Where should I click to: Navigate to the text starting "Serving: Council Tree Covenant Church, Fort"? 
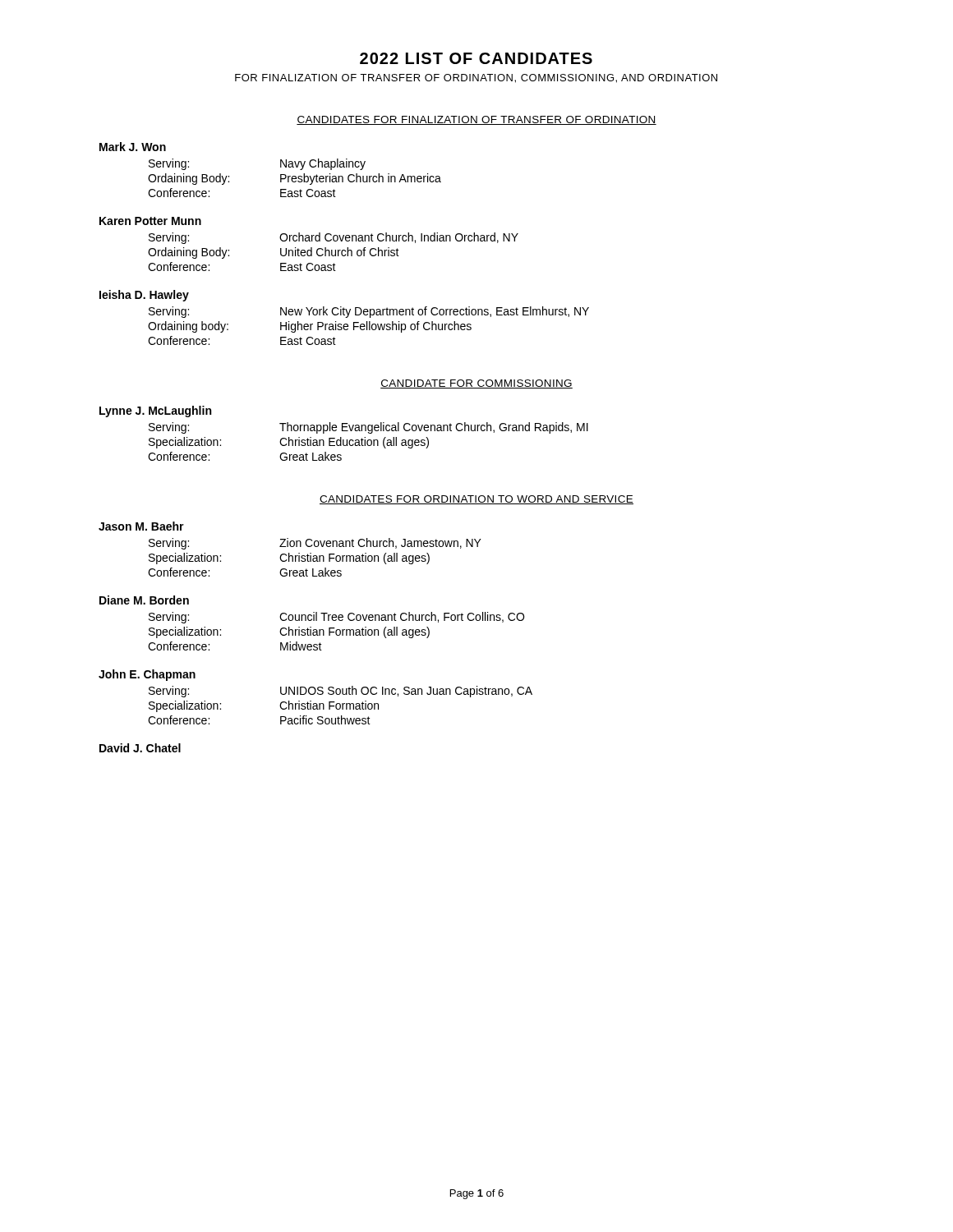(x=336, y=617)
